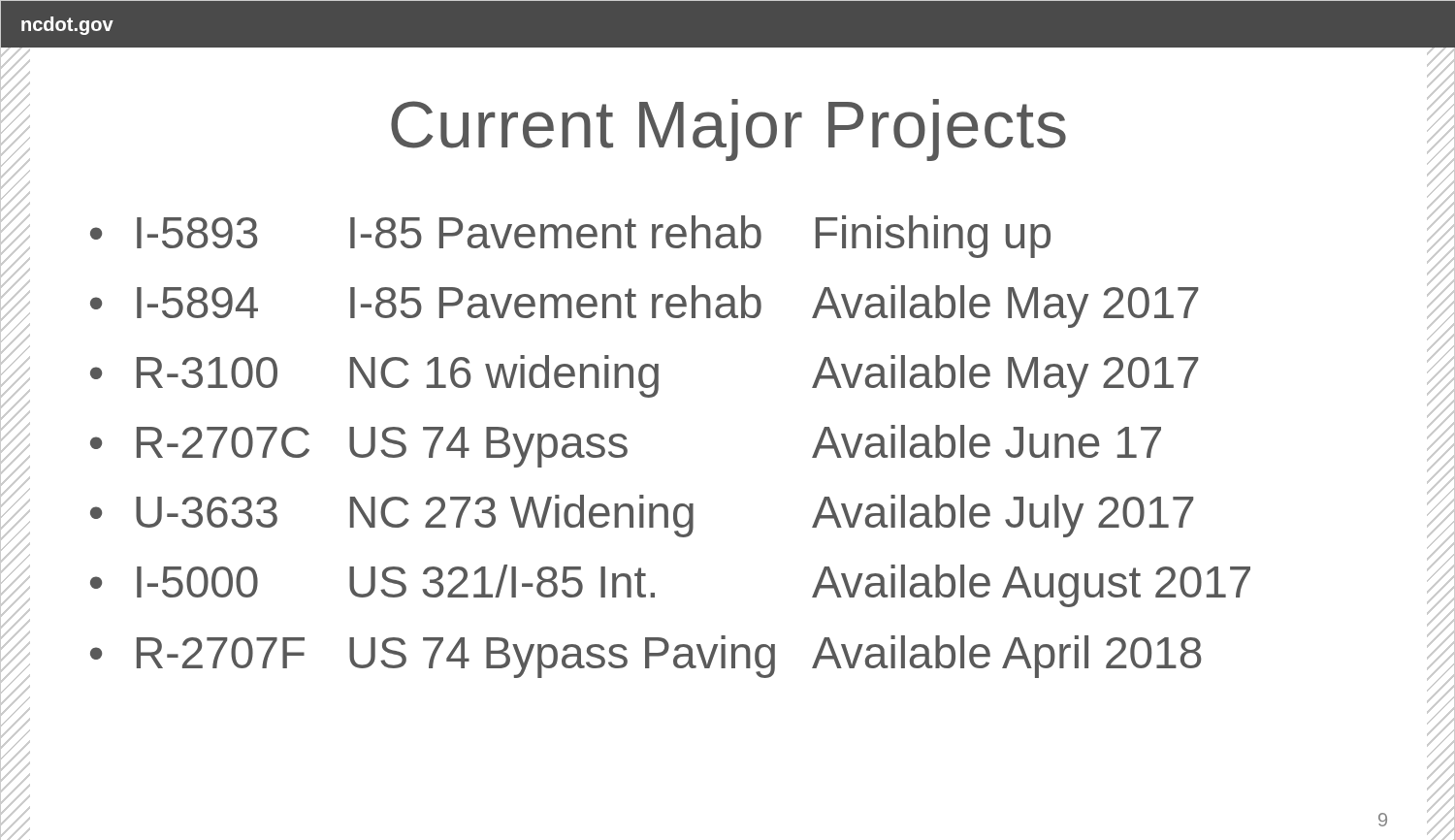
Task: Where does it say "• R-2707C US 74 Bypass Available June 17"?
Action: coord(626,443)
